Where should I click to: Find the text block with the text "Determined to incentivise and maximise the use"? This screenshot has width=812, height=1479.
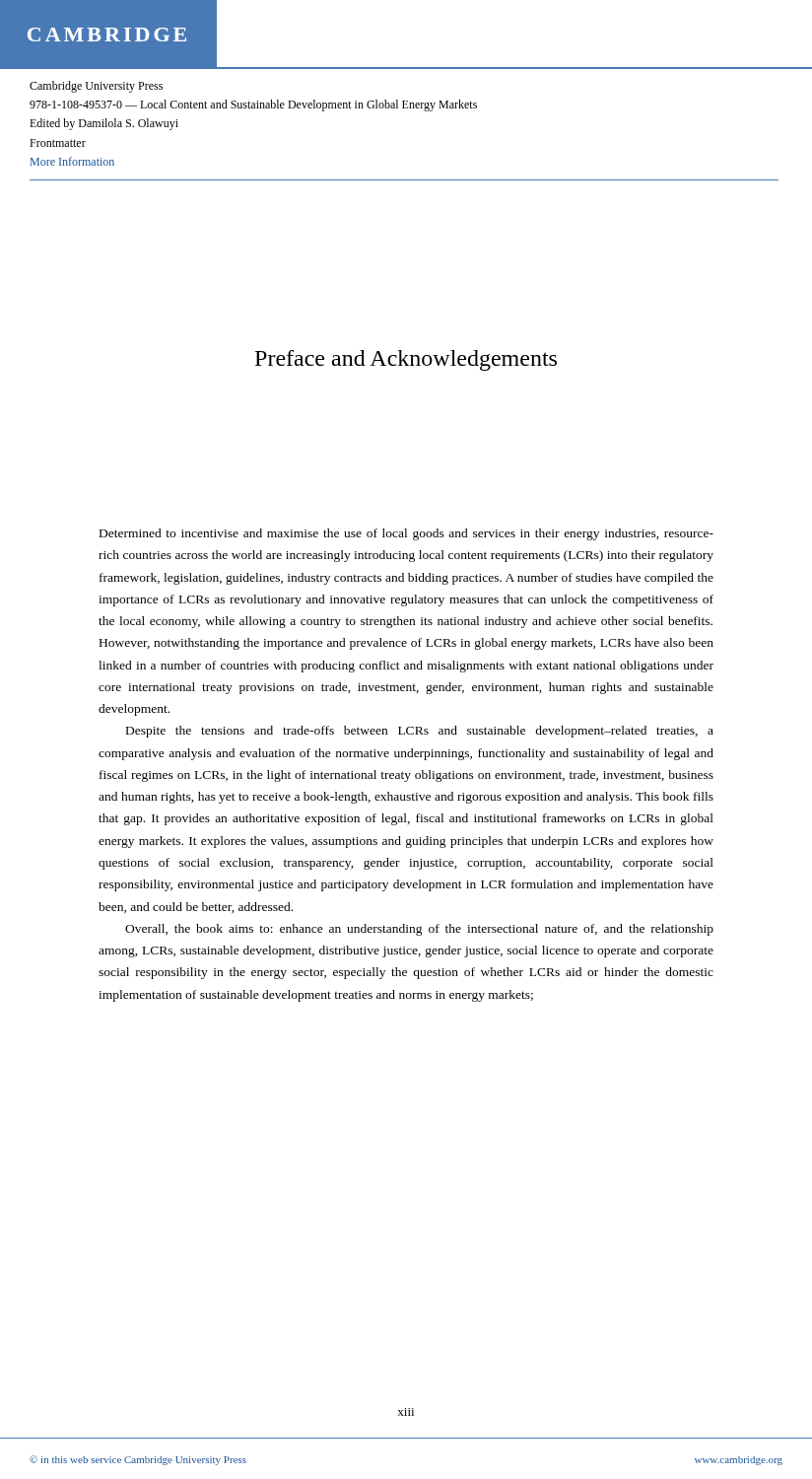(x=406, y=764)
